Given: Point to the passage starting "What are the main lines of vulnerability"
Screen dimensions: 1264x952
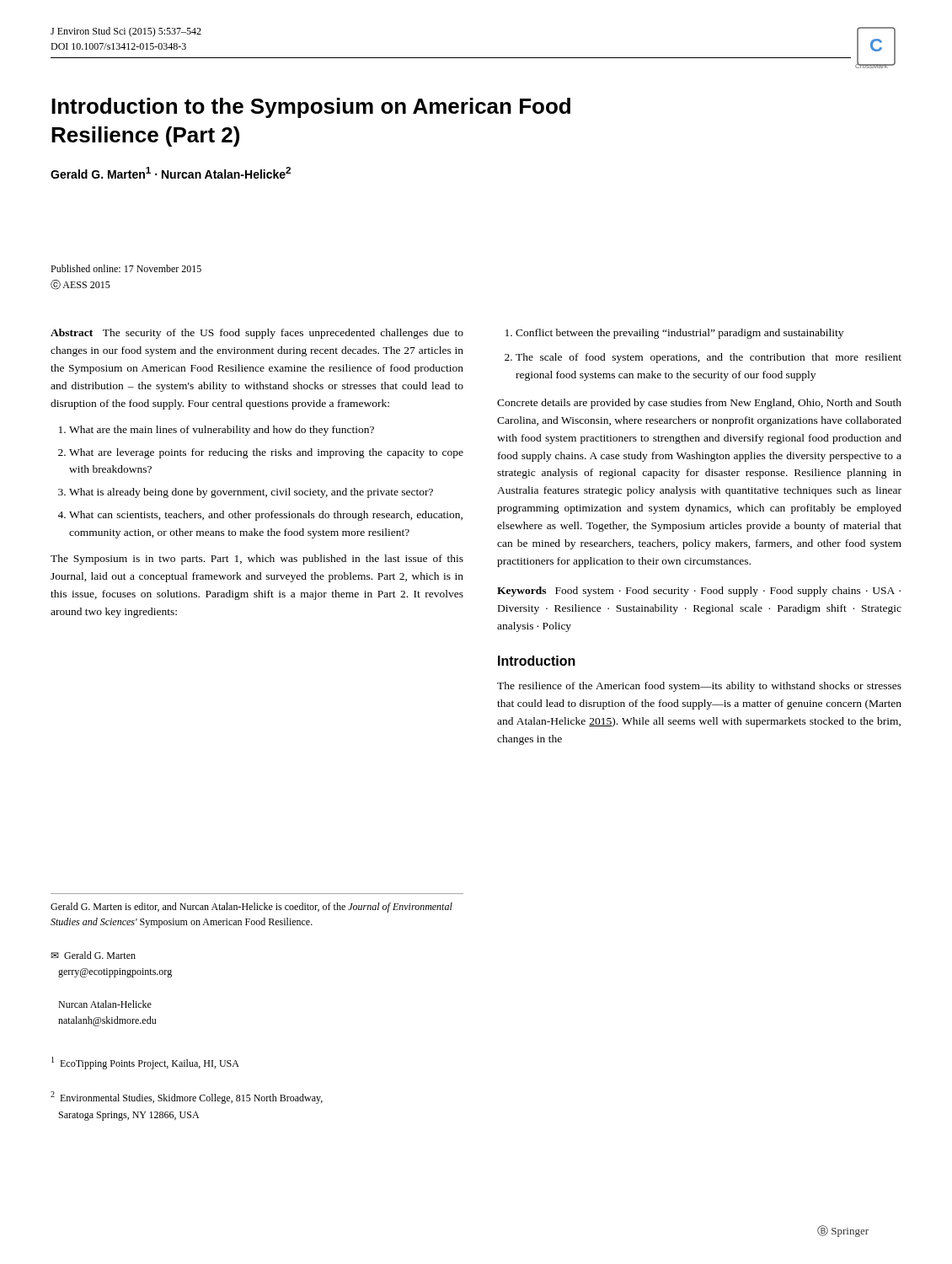Looking at the screenshot, I should point(222,429).
